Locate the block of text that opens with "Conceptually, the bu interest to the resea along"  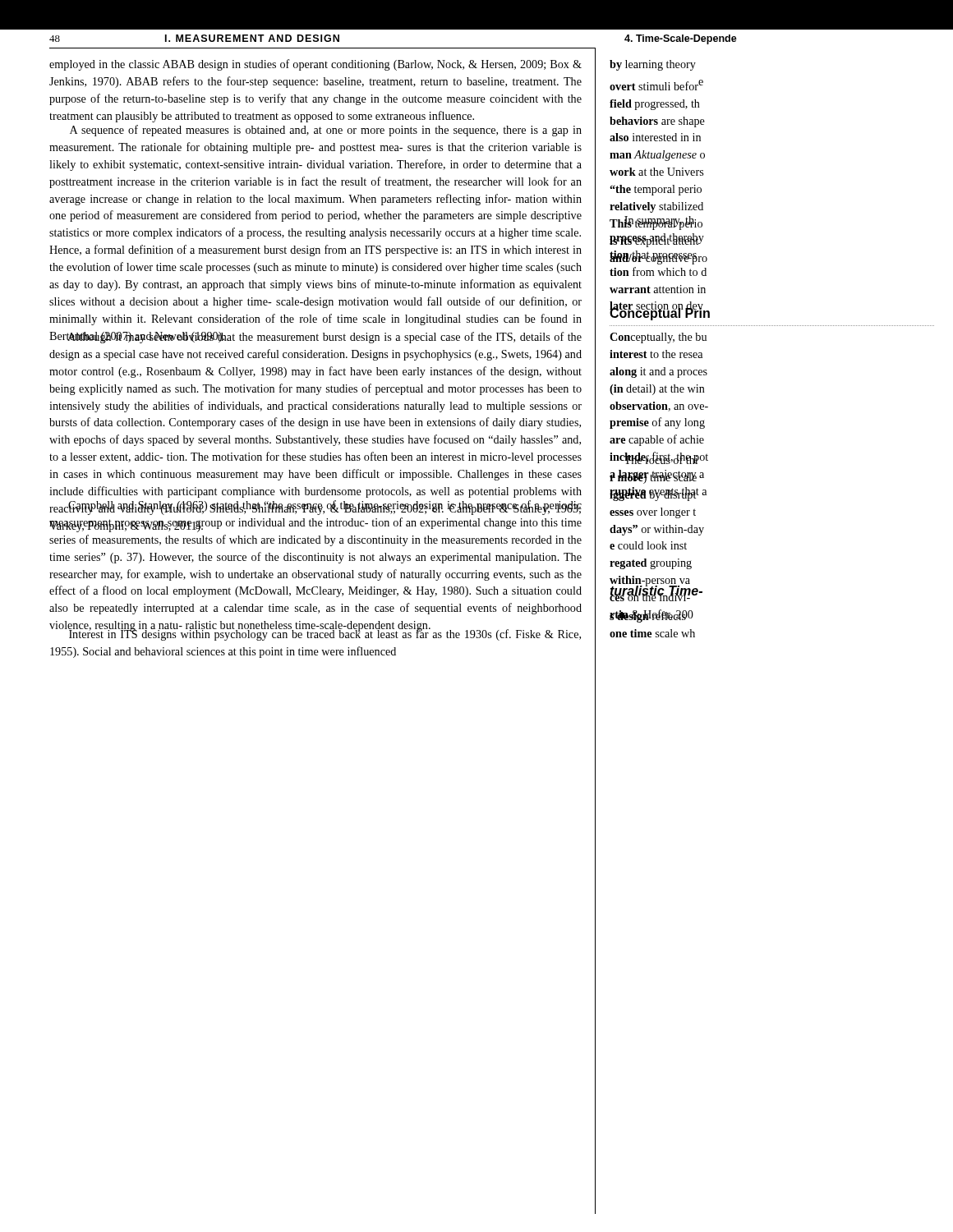[x=659, y=414]
